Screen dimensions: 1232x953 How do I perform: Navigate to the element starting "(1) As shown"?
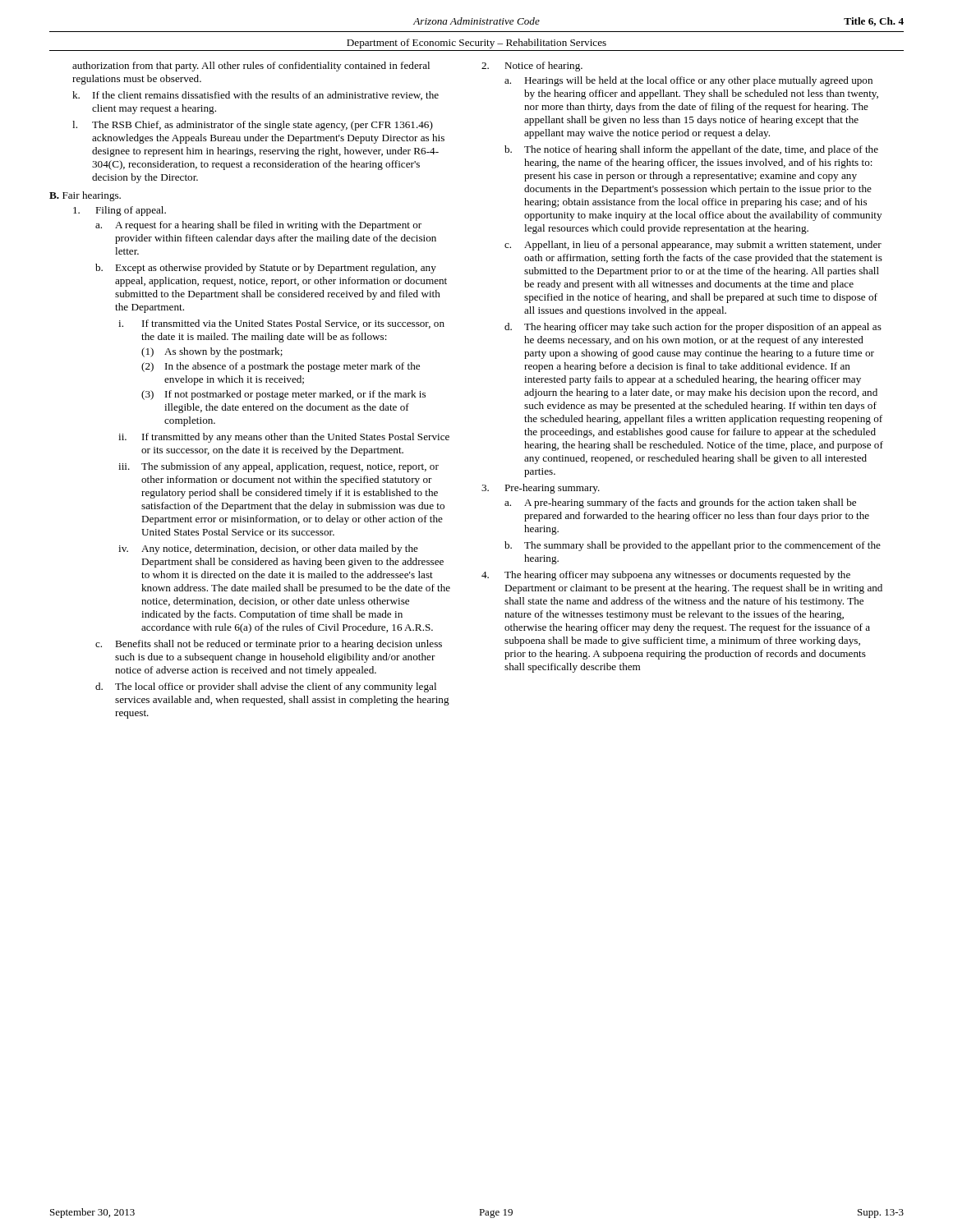pos(297,352)
